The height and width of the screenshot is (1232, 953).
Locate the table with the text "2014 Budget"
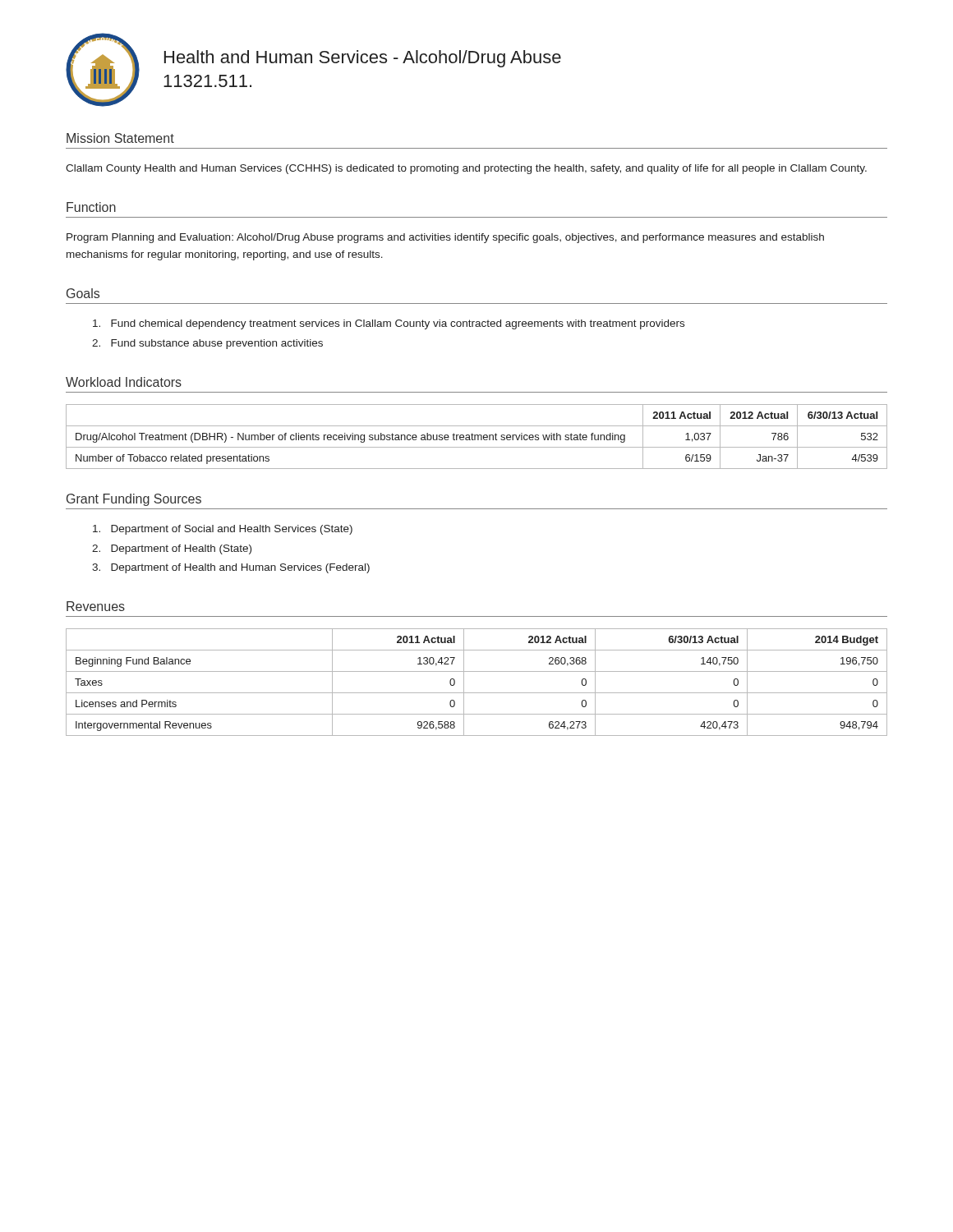click(x=476, y=682)
